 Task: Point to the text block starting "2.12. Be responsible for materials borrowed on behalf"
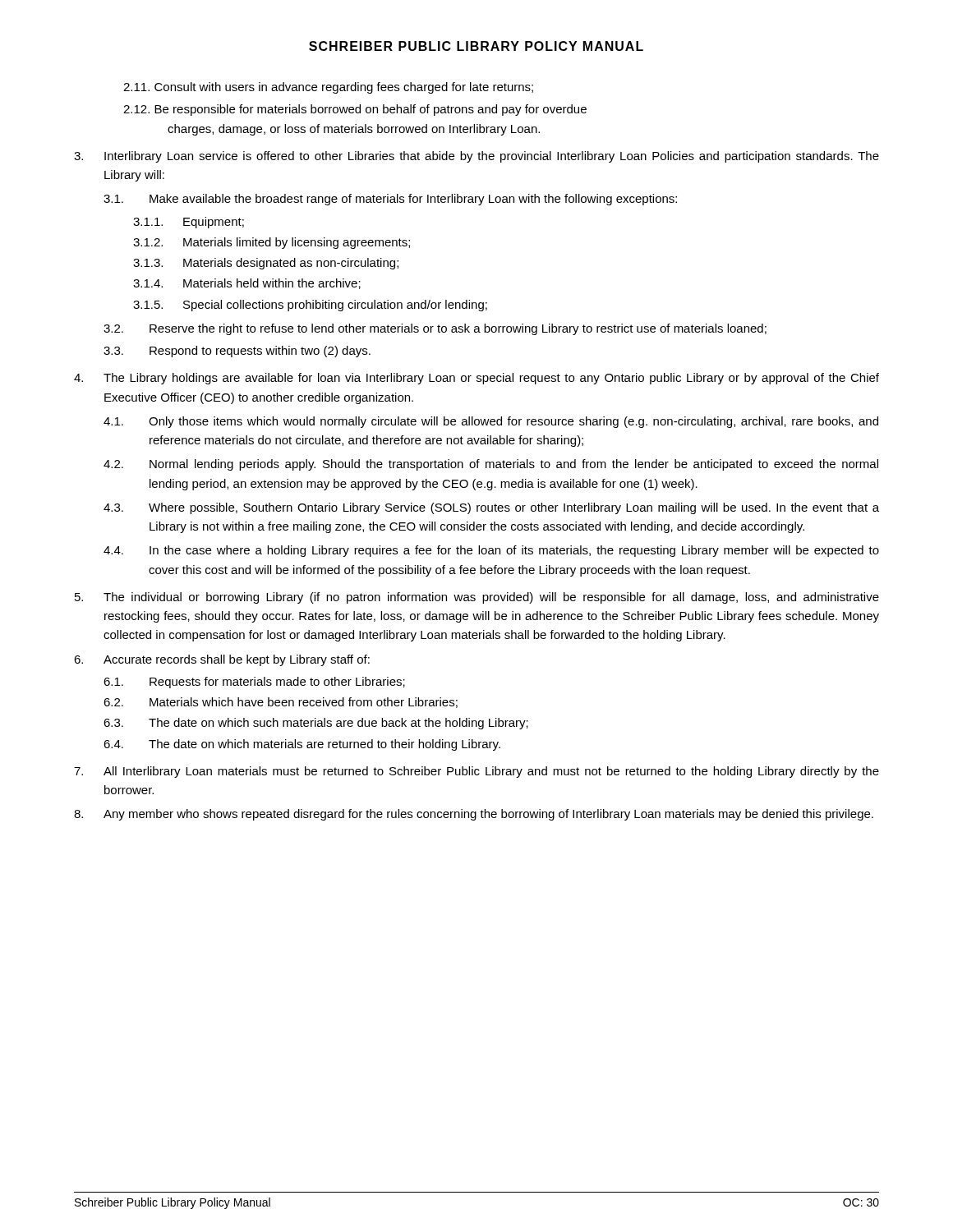501,119
